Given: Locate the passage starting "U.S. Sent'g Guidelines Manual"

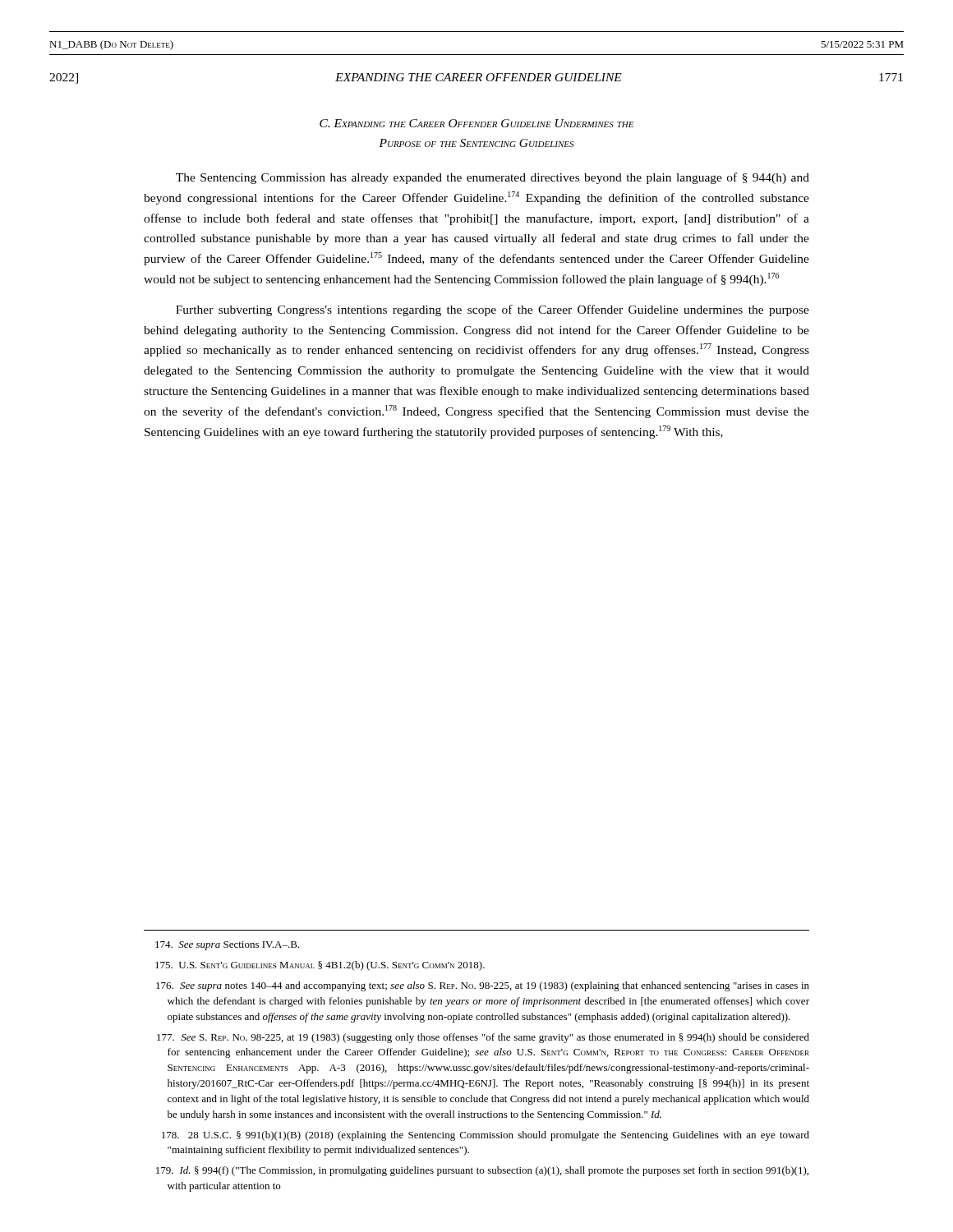Looking at the screenshot, I should click(314, 965).
